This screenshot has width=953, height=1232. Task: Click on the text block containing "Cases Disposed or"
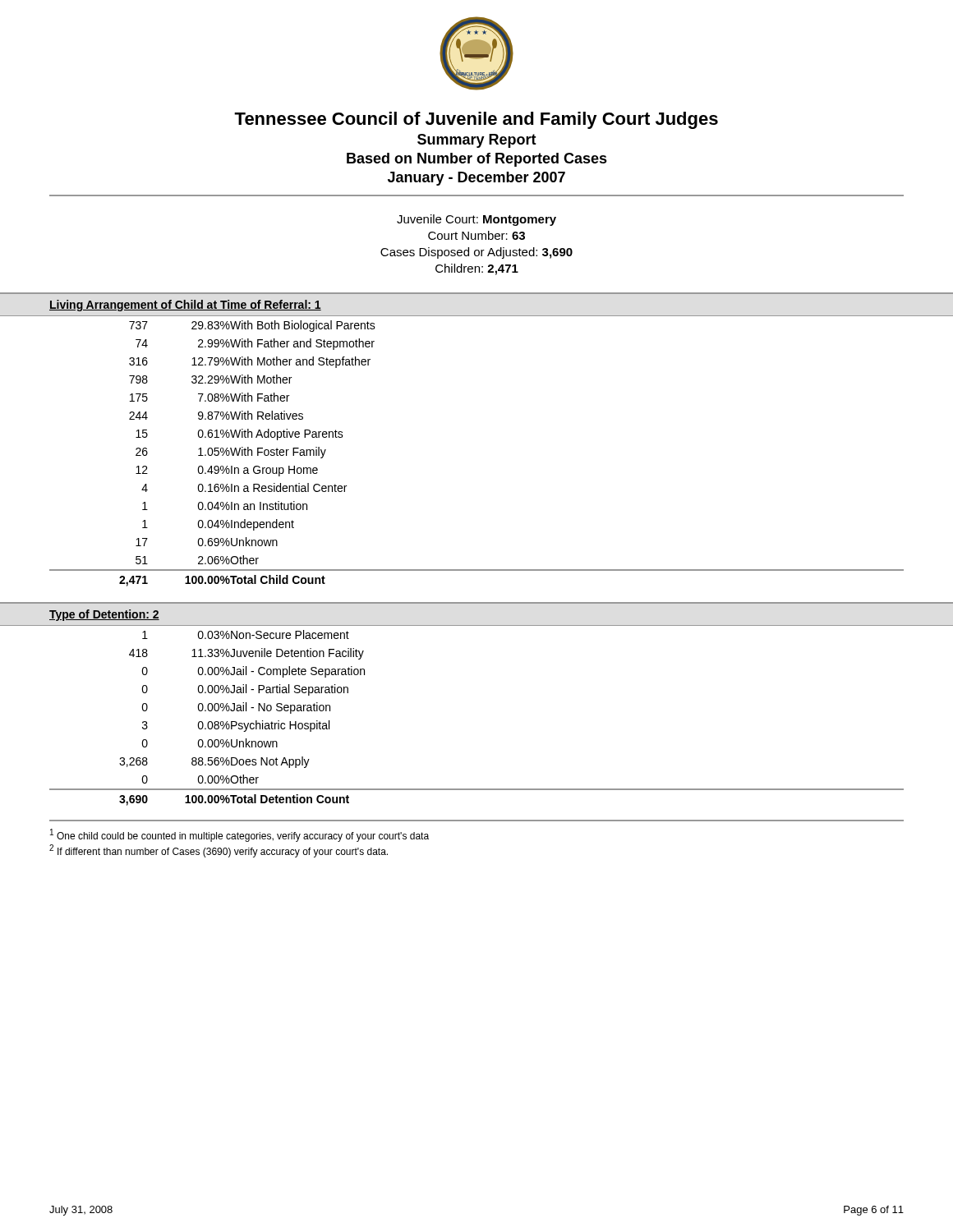(x=476, y=252)
